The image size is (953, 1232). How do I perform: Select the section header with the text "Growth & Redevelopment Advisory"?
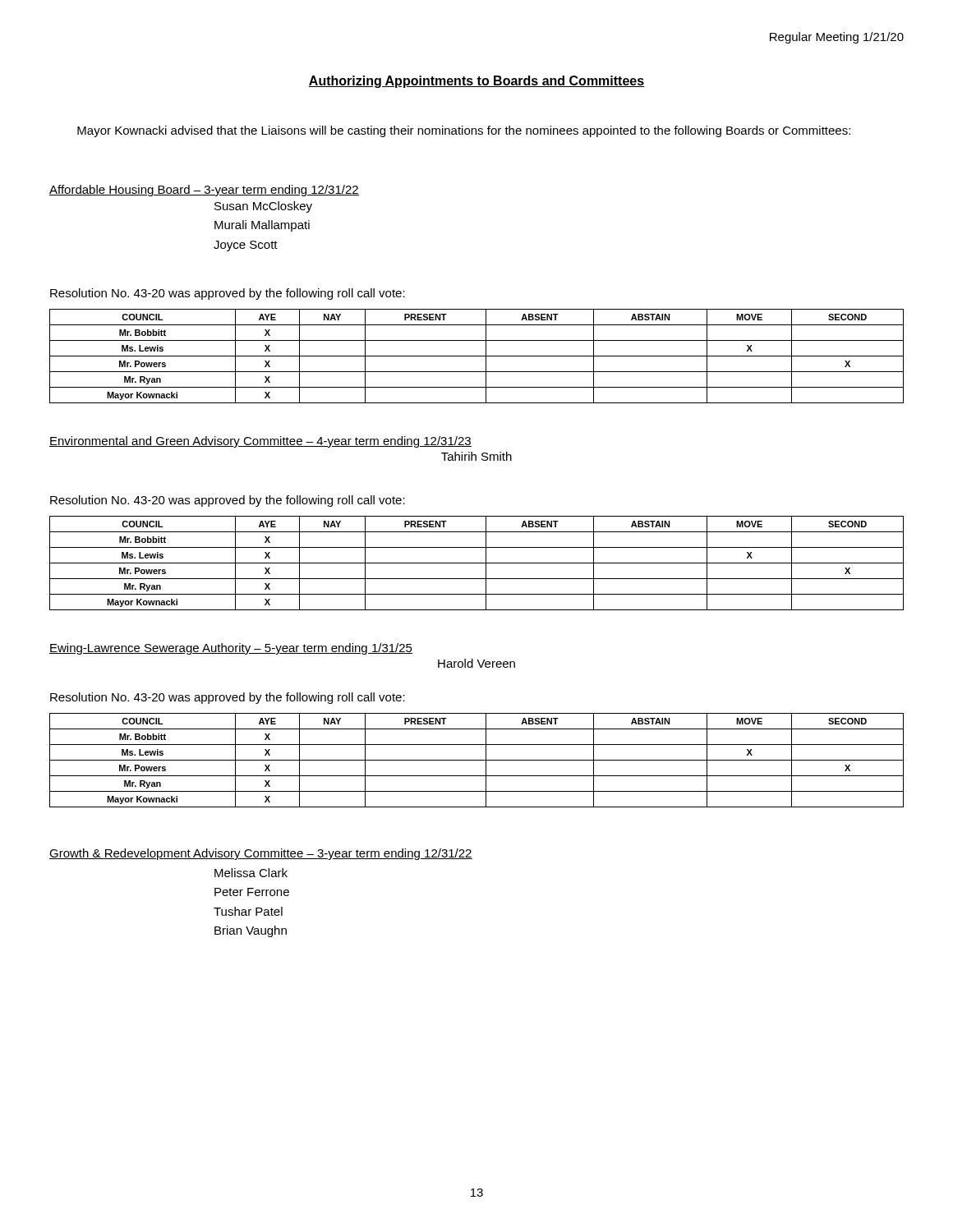(261, 854)
